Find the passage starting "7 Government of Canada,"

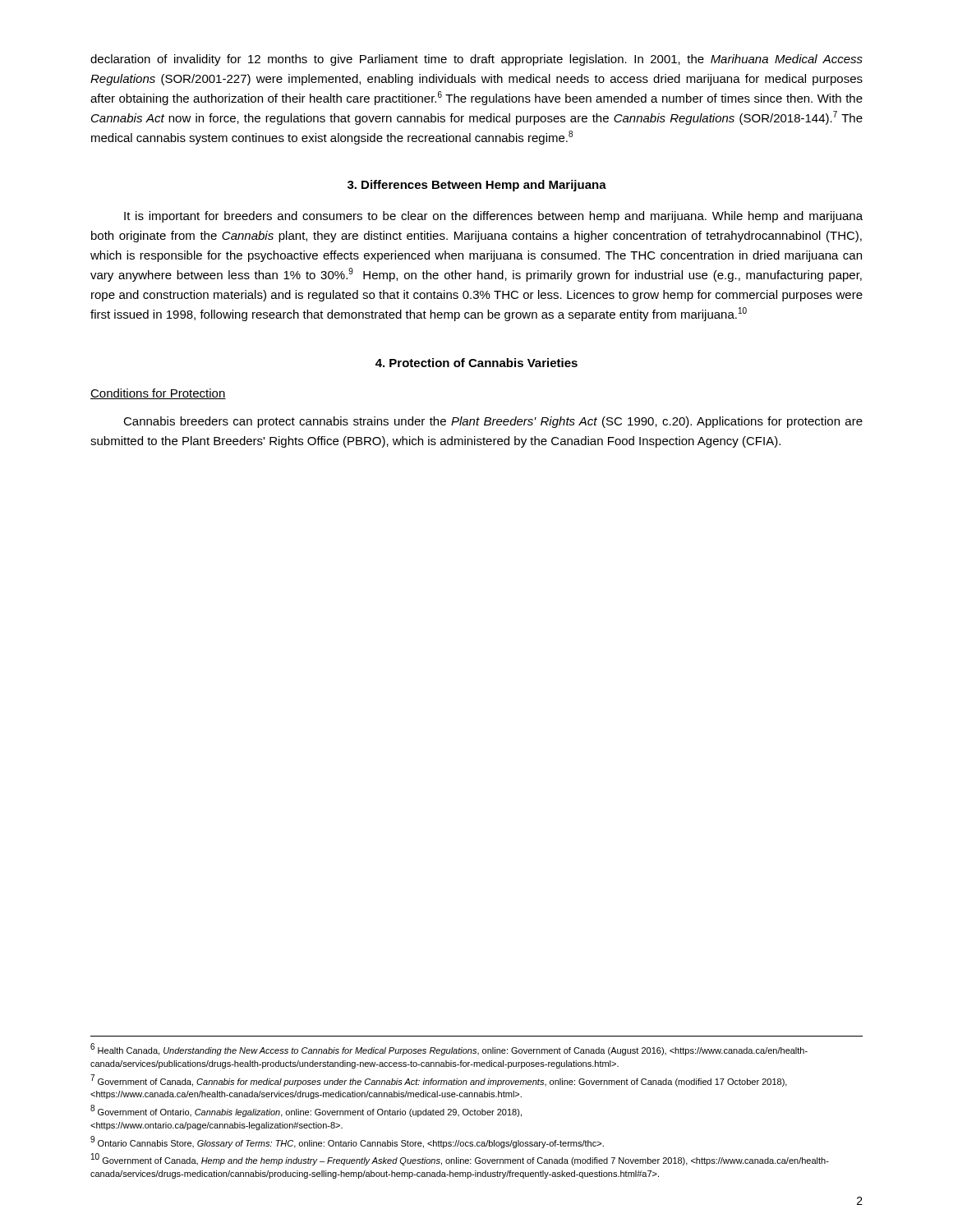(439, 1086)
